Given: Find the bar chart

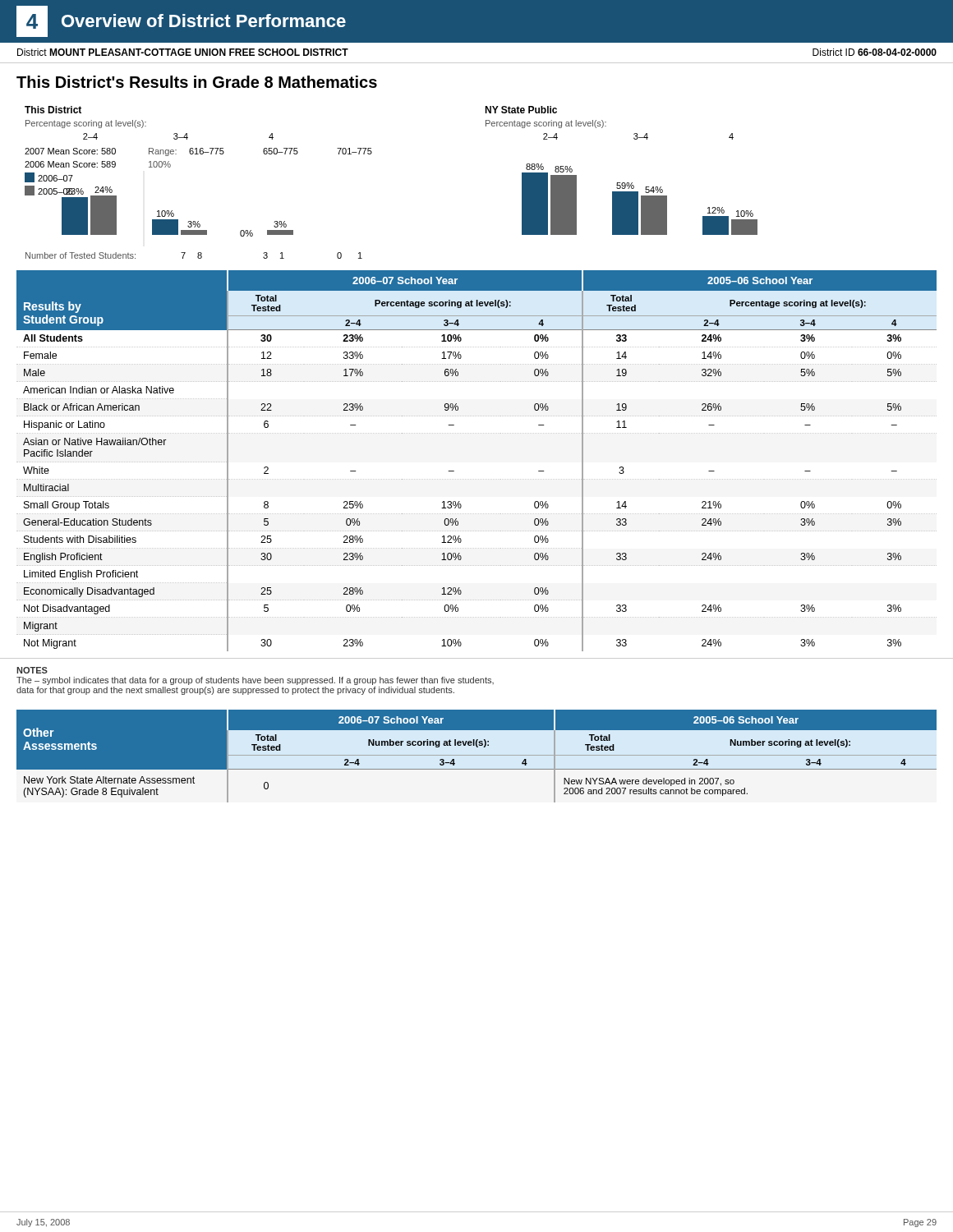Looking at the screenshot, I should coord(476,182).
